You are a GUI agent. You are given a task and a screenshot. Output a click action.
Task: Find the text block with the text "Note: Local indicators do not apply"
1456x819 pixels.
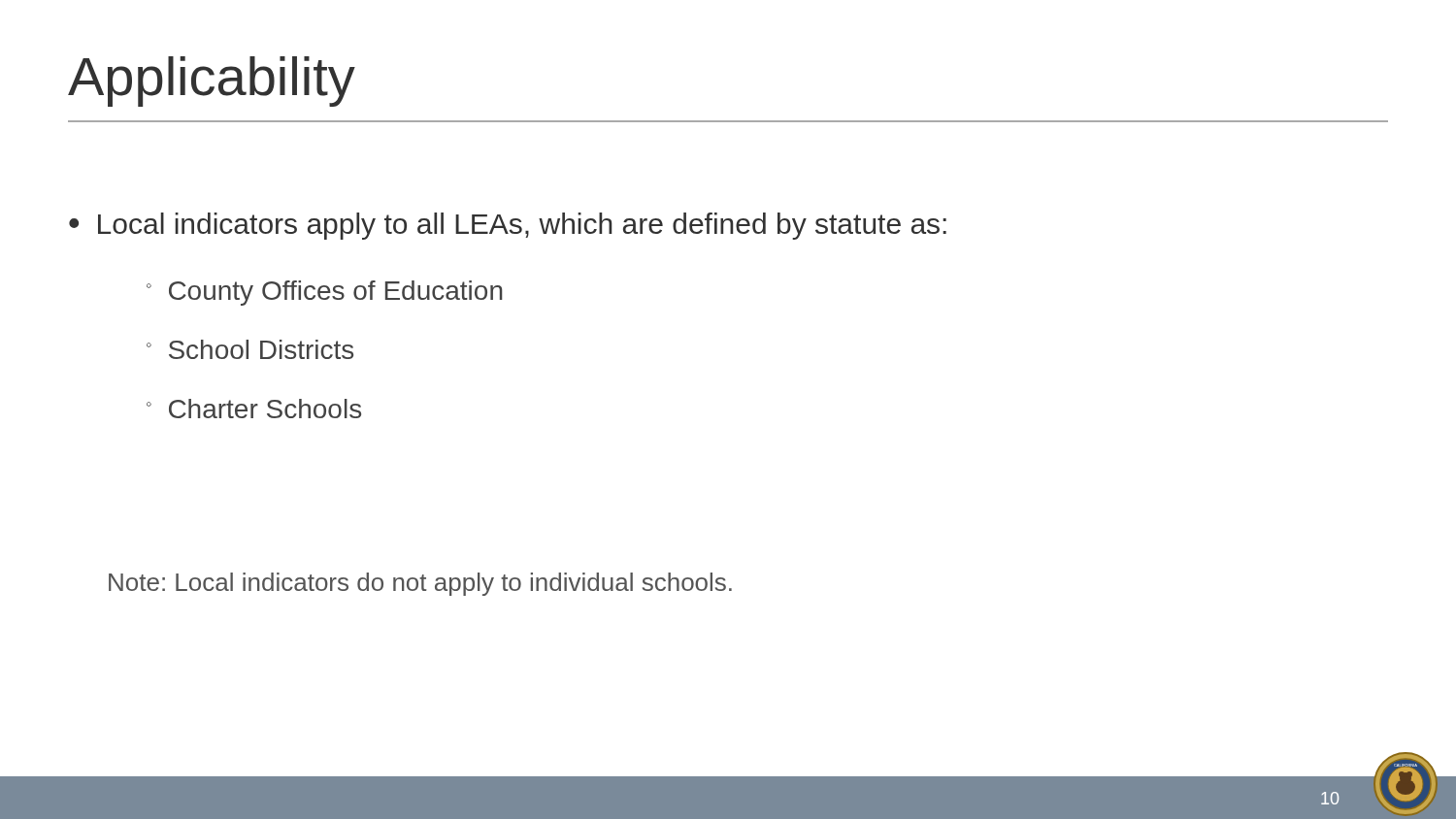pos(420,582)
